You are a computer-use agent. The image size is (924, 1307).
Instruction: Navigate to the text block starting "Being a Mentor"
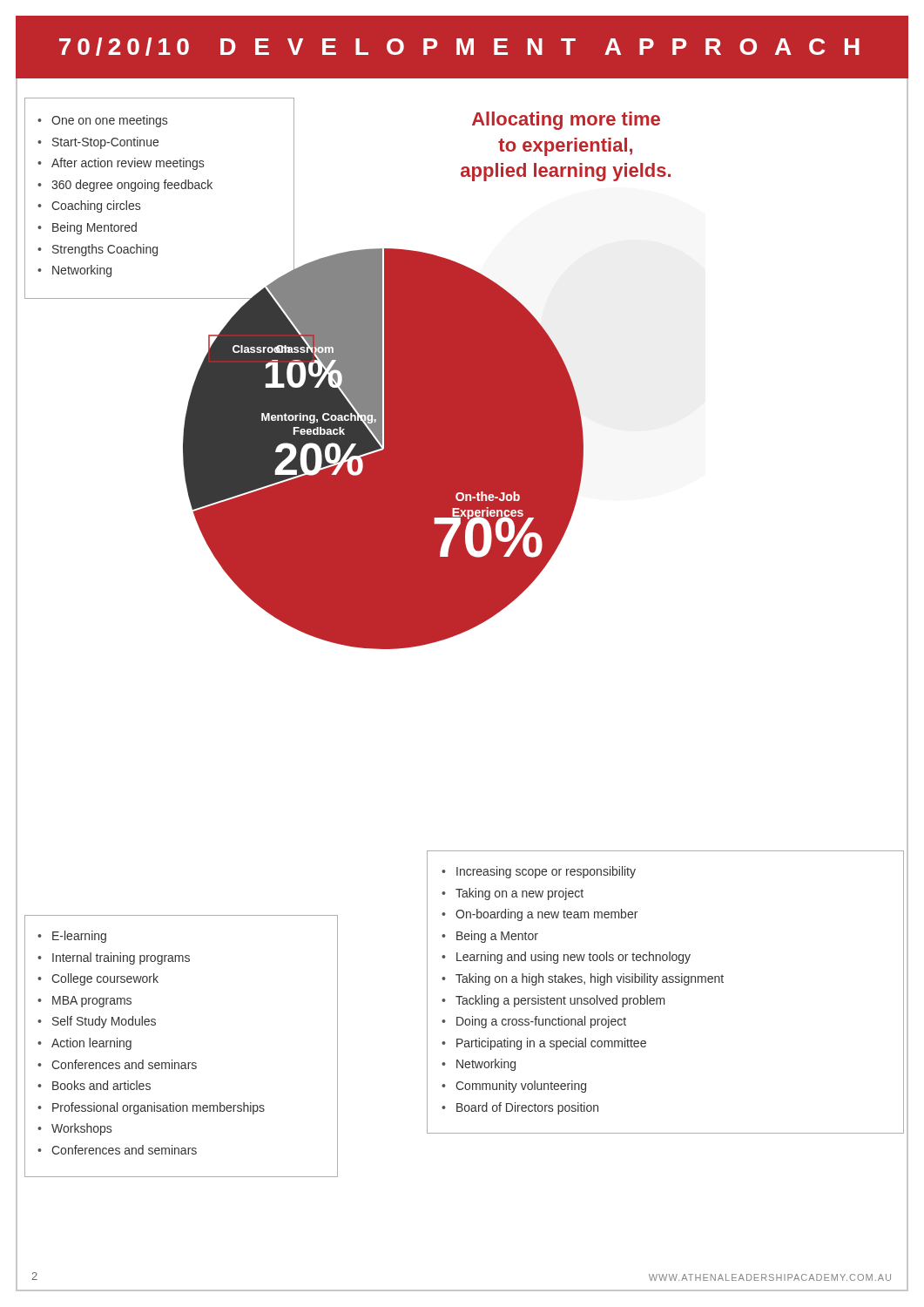coord(497,936)
